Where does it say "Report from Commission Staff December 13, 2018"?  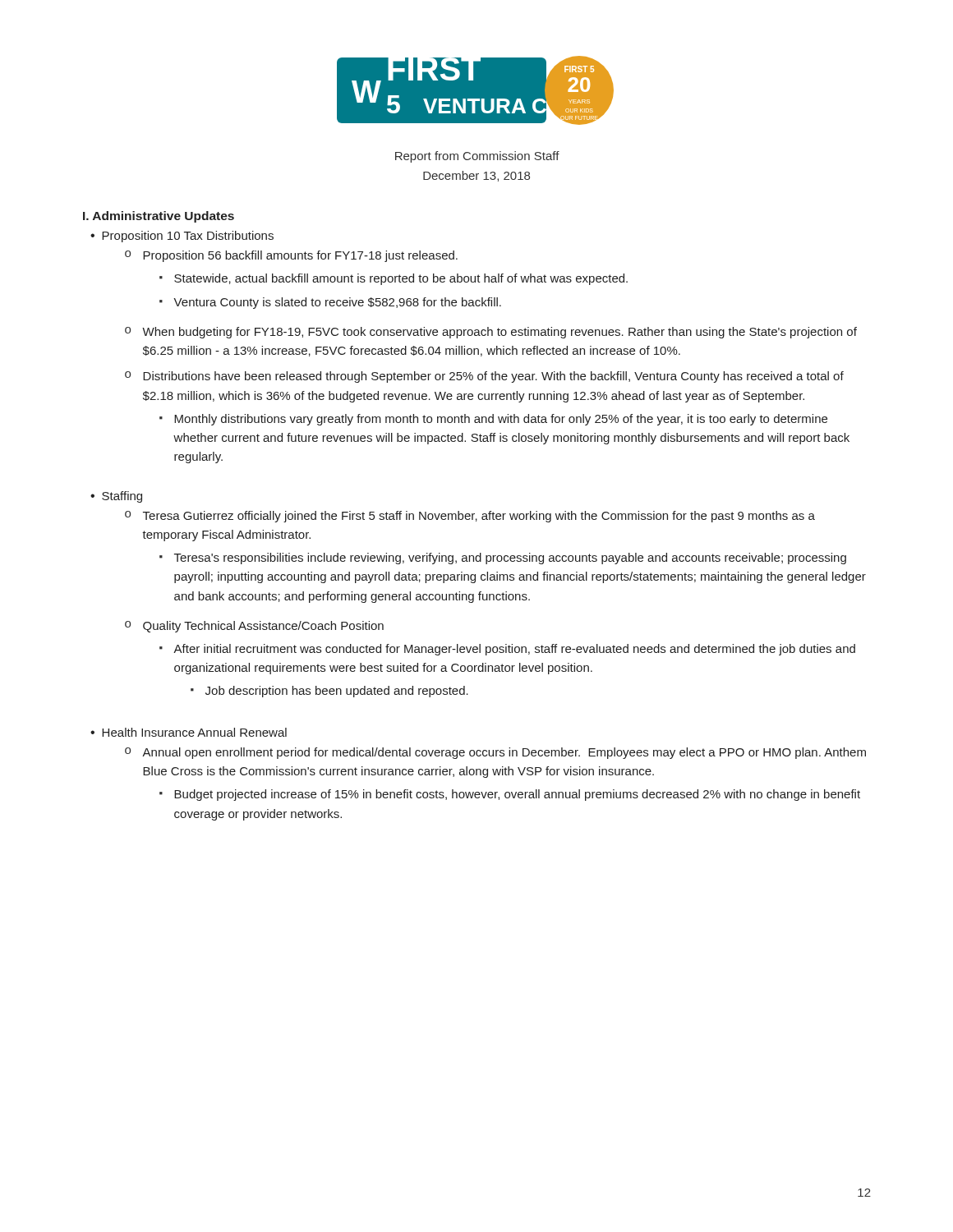[x=476, y=166]
